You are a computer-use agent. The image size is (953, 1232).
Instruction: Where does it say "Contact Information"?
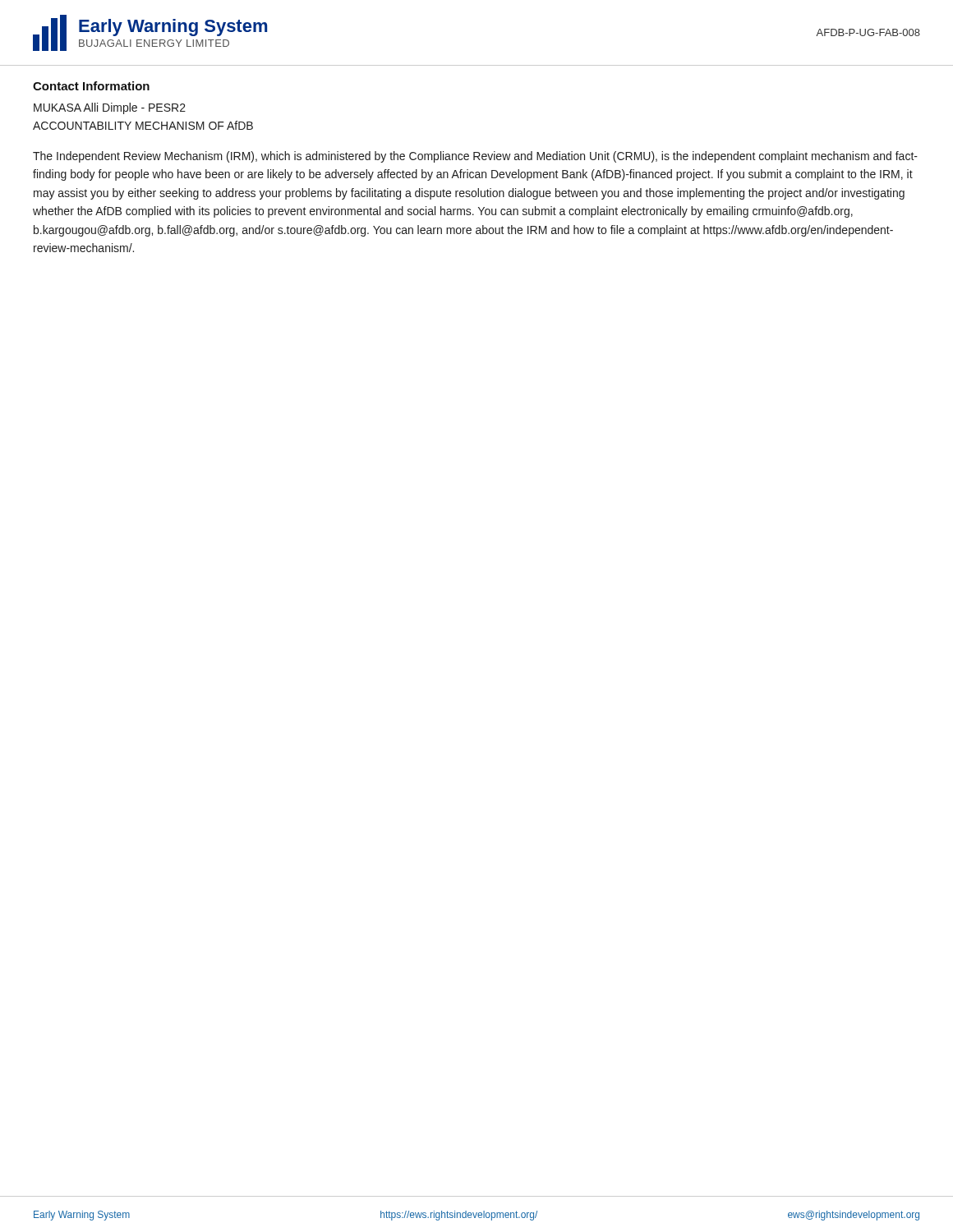(x=91, y=86)
